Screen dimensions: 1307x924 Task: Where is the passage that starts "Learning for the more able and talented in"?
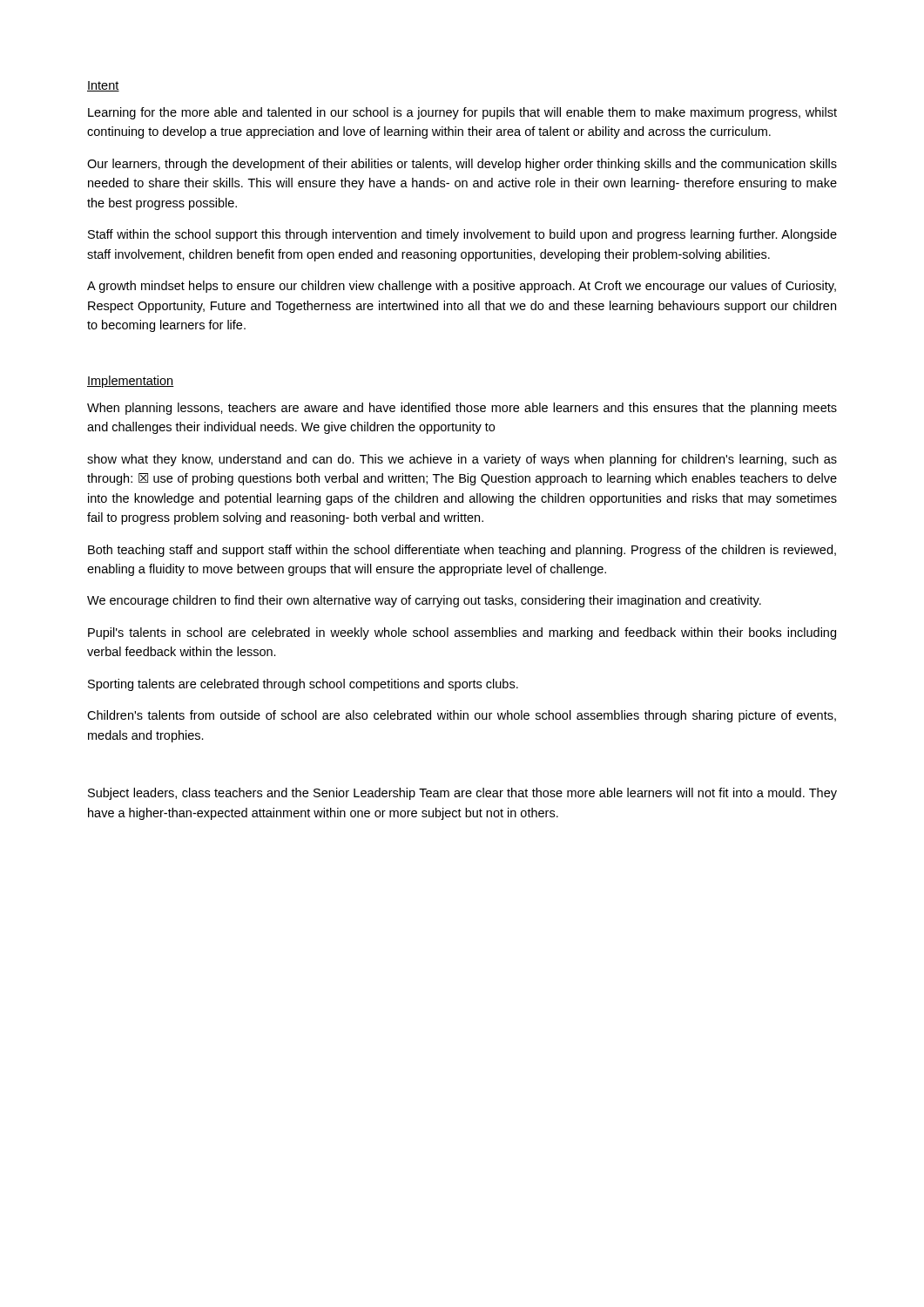[462, 122]
